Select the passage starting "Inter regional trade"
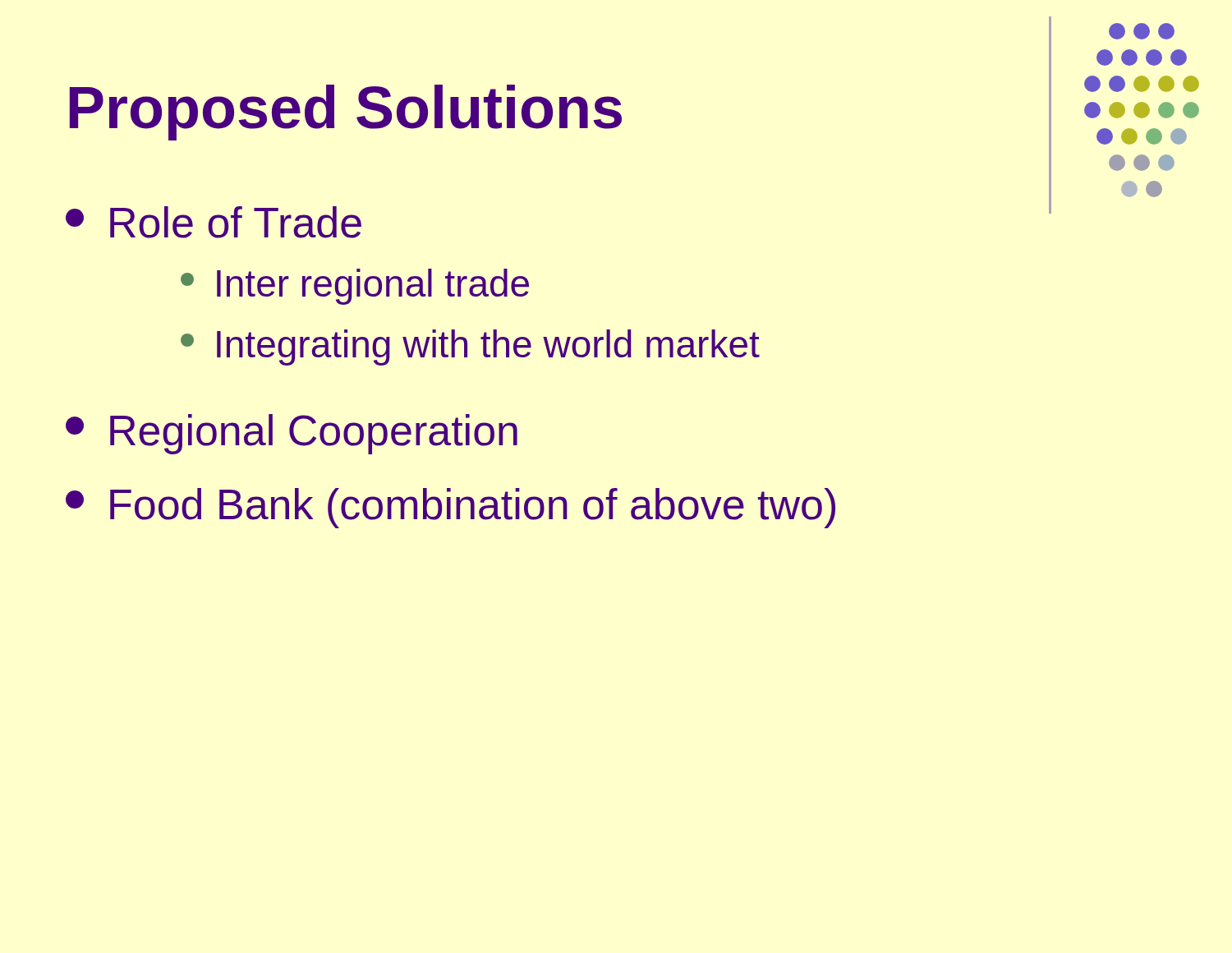This screenshot has width=1232, height=953. pyautogui.click(x=356, y=284)
